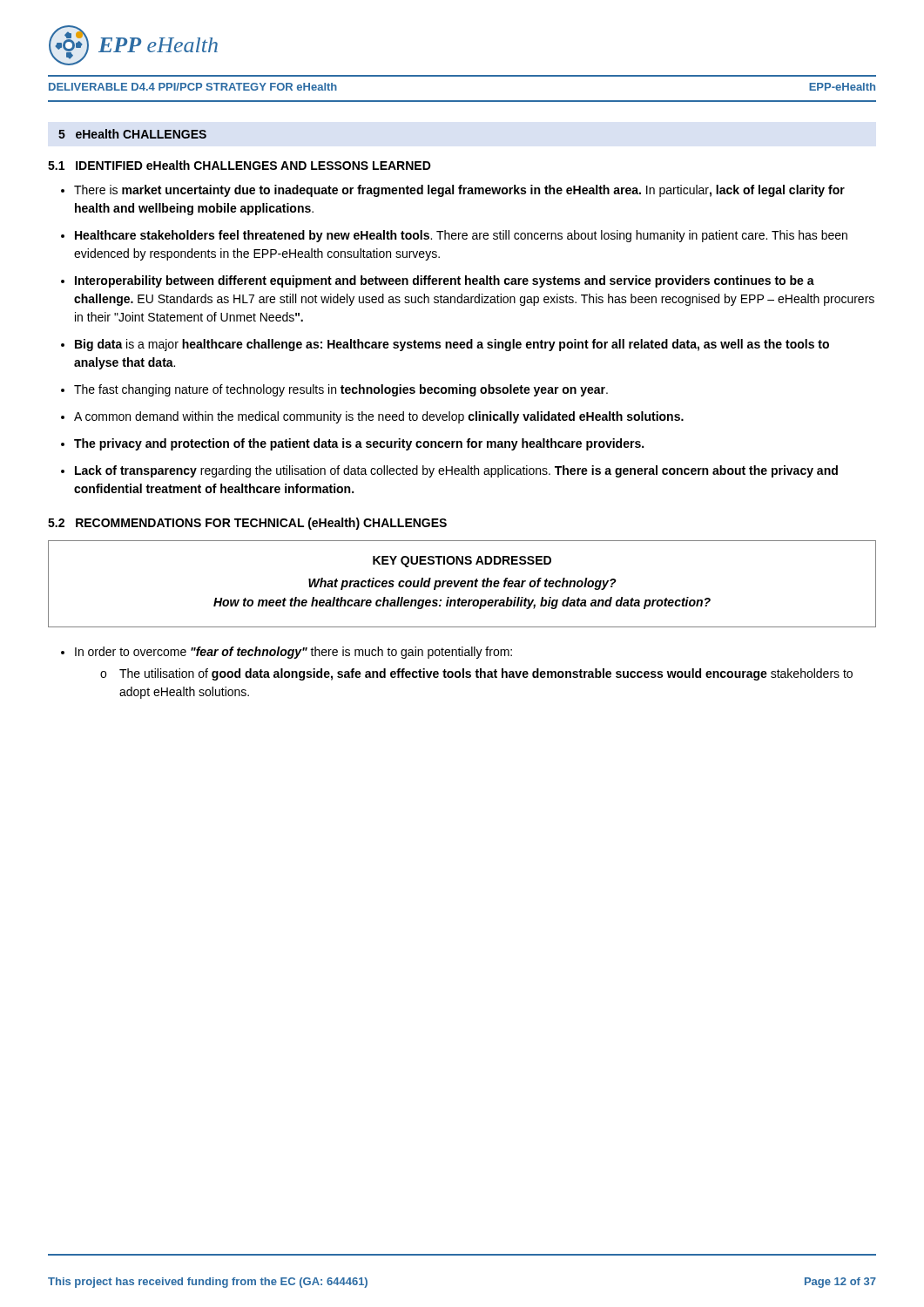Screen dimensions: 1307x924
Task: Where is the section header that starts "5.2 RECOMMENDATIONS FOR TECHNICAL (eHealth)"?
Action: [247, 523]
